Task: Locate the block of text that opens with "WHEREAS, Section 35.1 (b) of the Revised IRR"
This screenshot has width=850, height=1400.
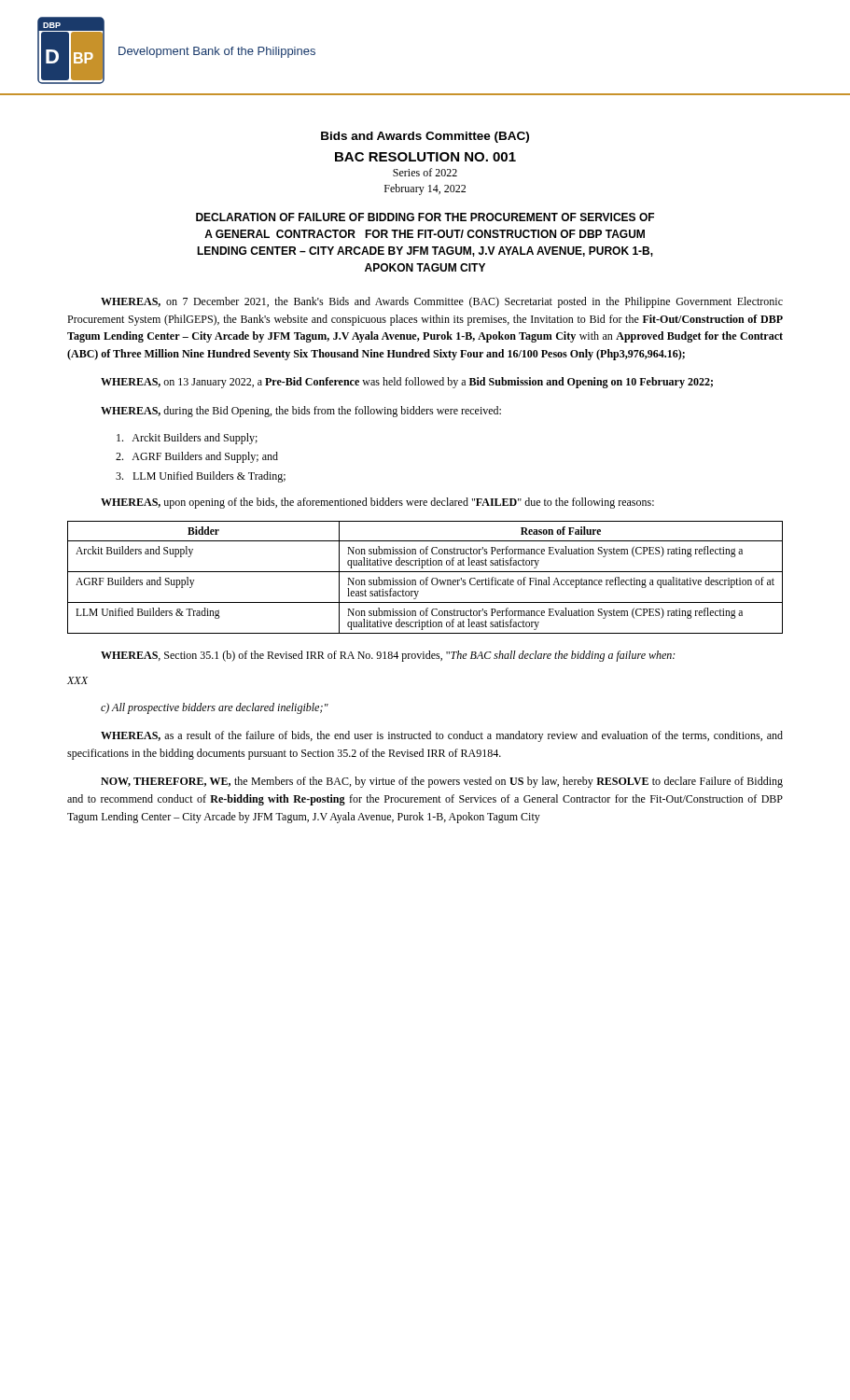Action: [x=425, y=655]
